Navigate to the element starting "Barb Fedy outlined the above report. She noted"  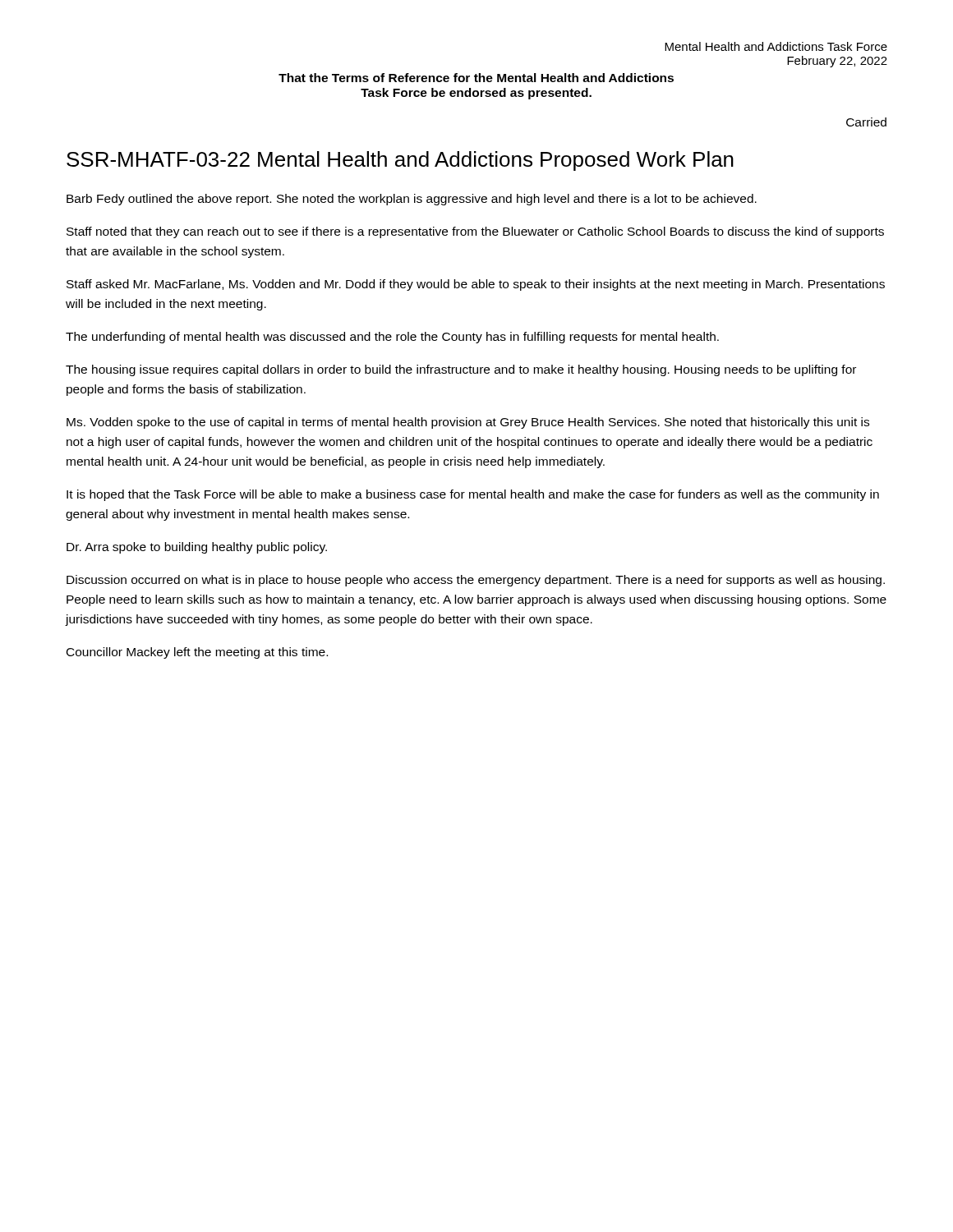tap(412, 198)
